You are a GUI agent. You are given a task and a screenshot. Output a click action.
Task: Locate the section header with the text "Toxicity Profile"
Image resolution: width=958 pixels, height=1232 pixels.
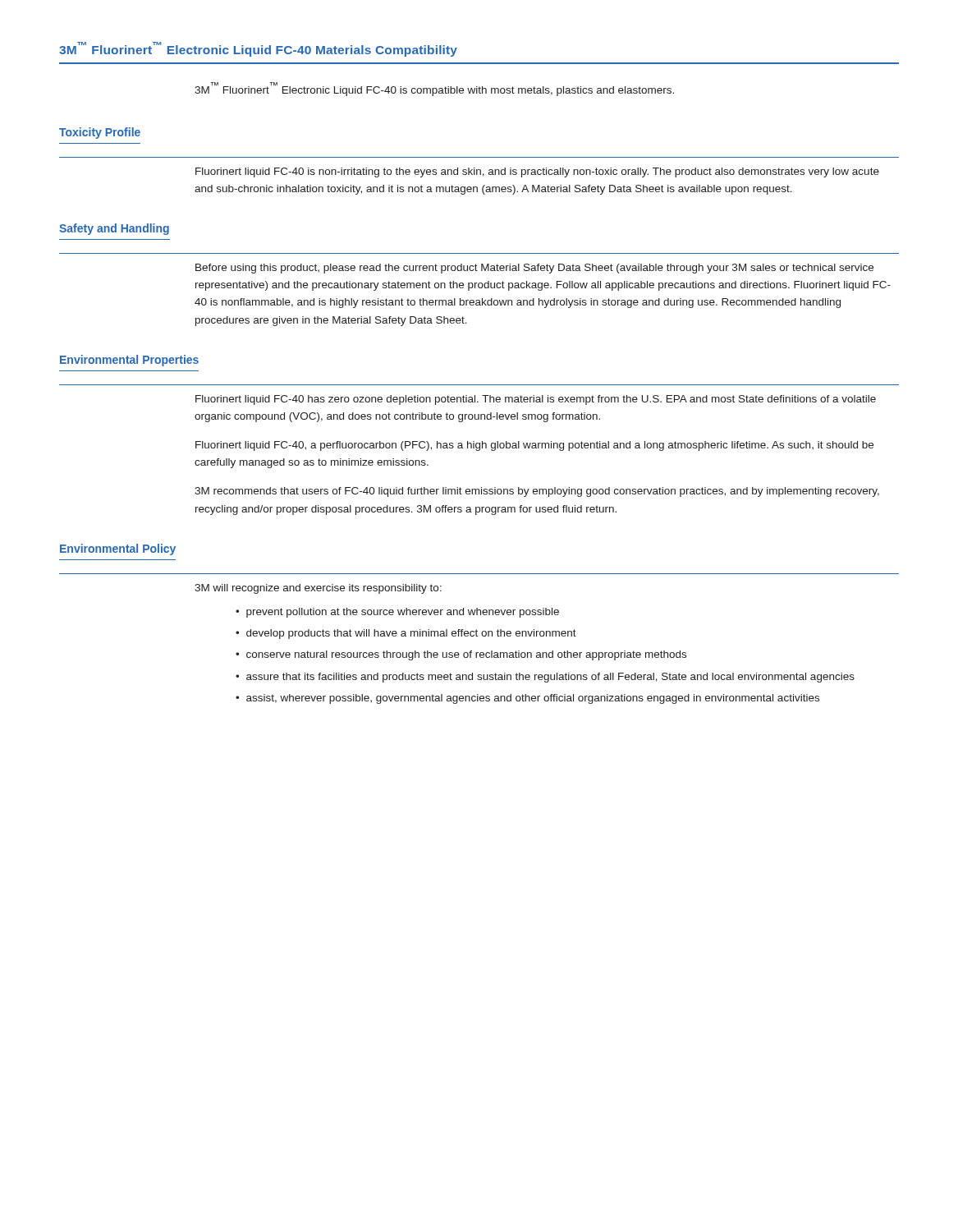point(100,132)
